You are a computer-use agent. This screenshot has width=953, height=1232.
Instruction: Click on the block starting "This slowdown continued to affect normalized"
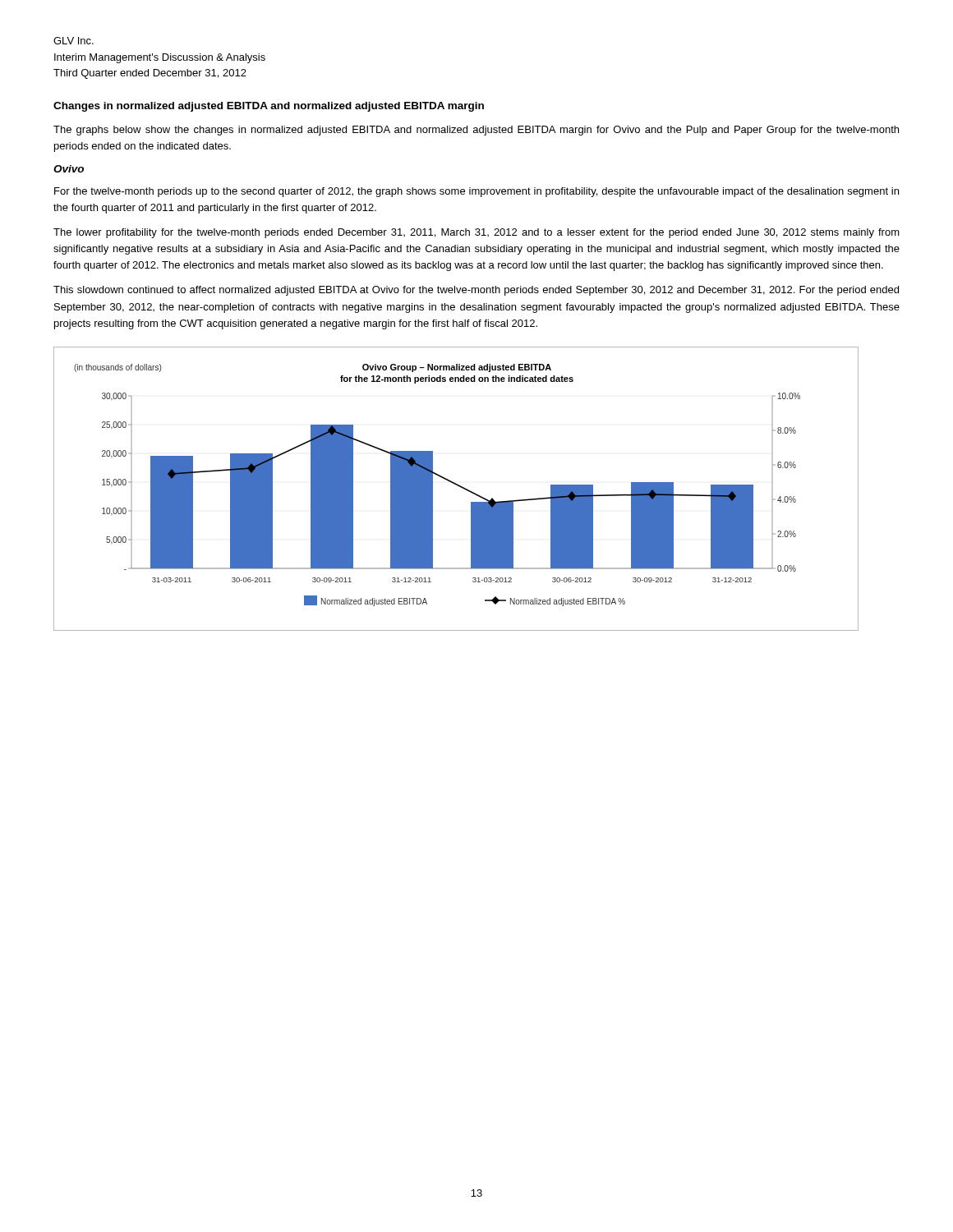coord(476,306)
